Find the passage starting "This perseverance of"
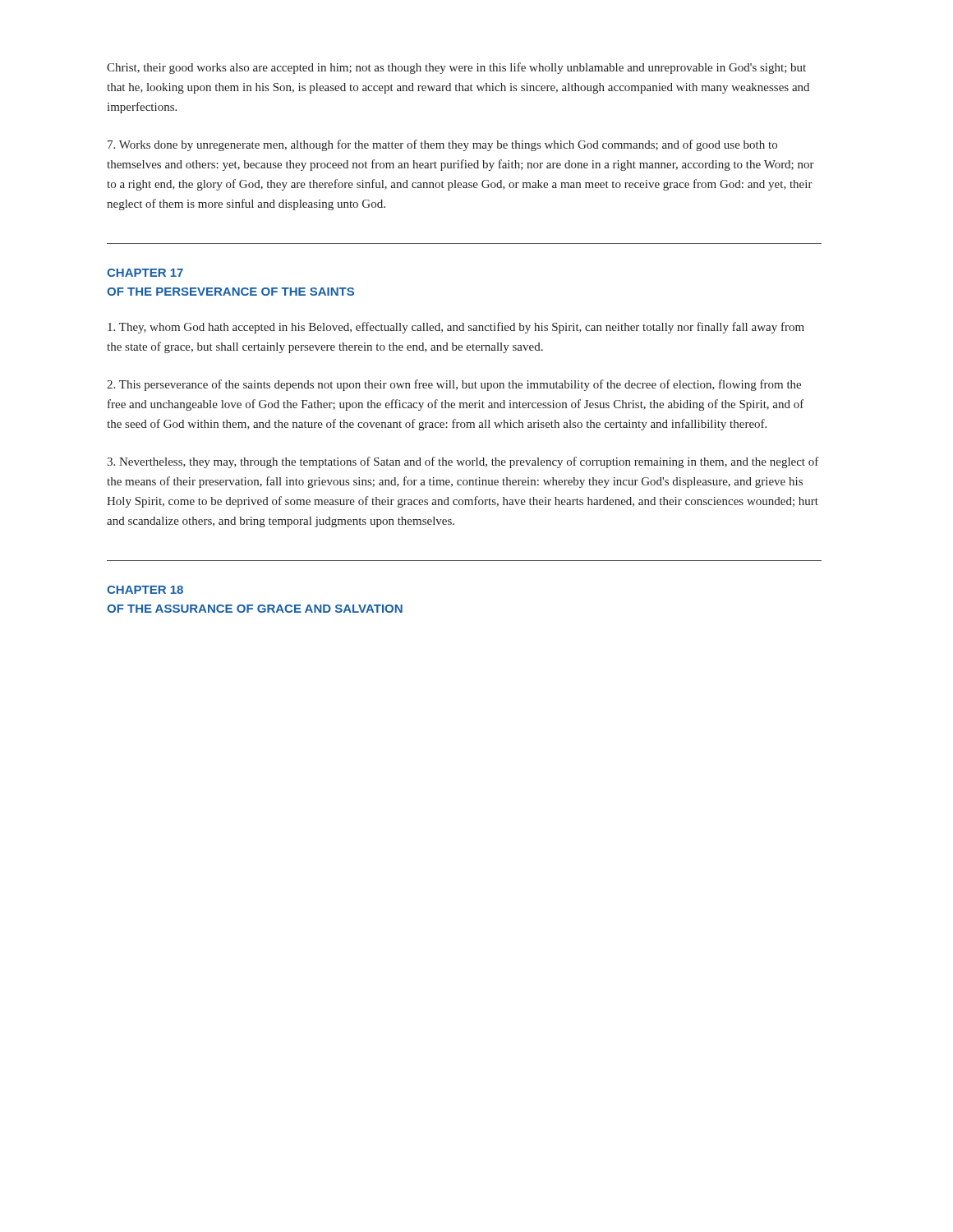953x1232 pixels. point(455,404)
